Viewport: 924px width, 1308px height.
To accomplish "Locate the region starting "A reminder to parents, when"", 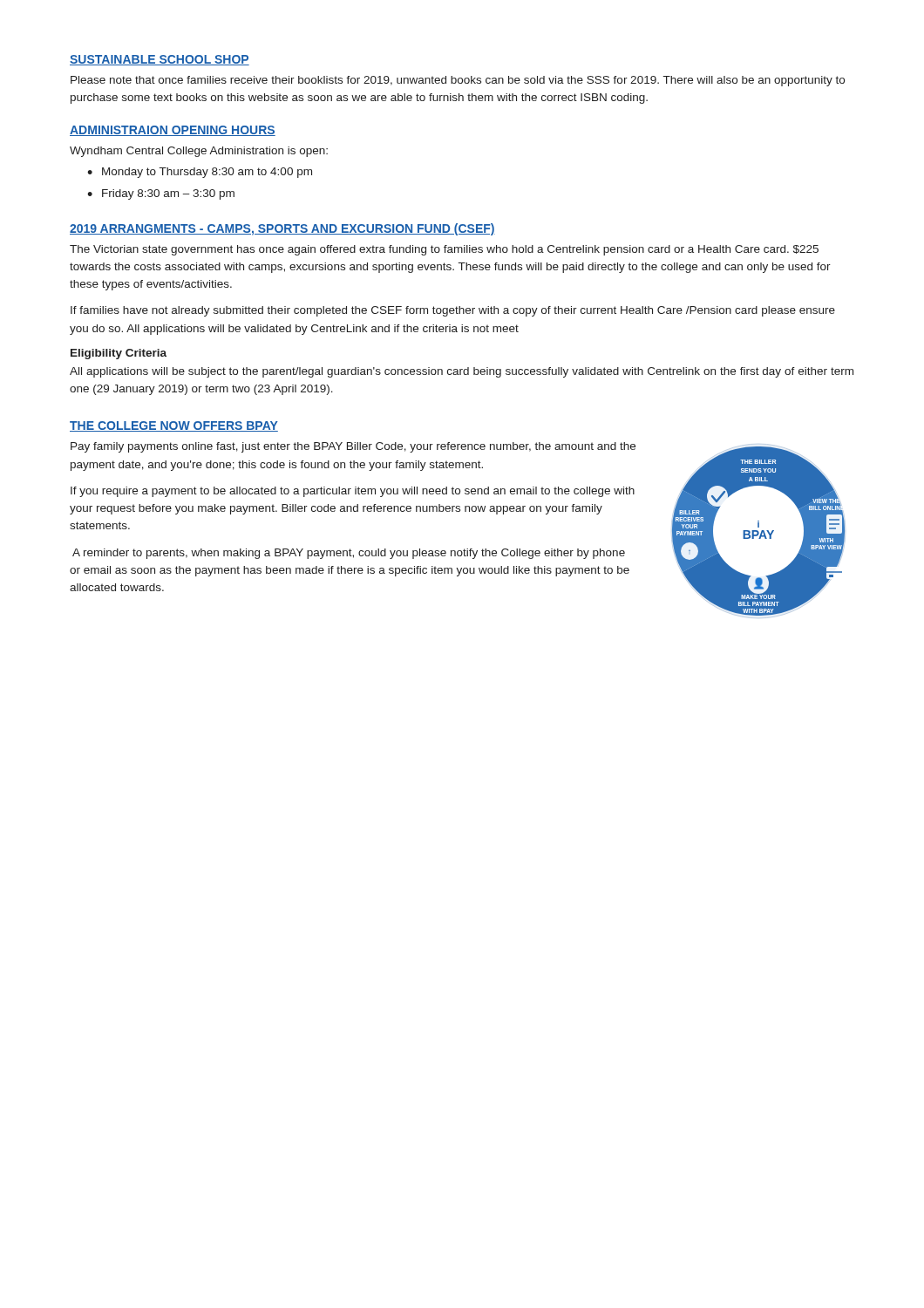I will tap(350, 570).
